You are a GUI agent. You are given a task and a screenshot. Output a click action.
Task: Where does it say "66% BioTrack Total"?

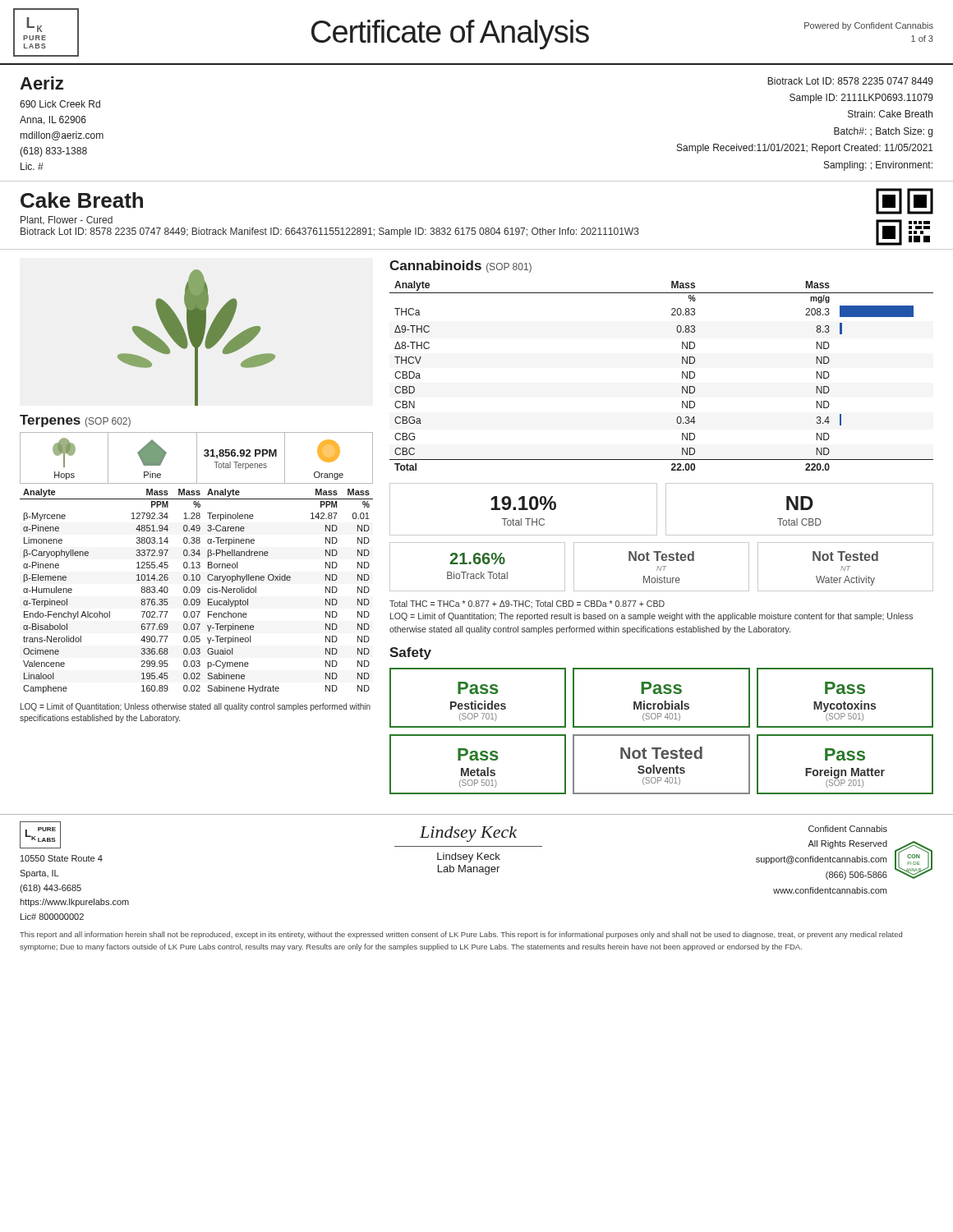(x=477, y=565)
